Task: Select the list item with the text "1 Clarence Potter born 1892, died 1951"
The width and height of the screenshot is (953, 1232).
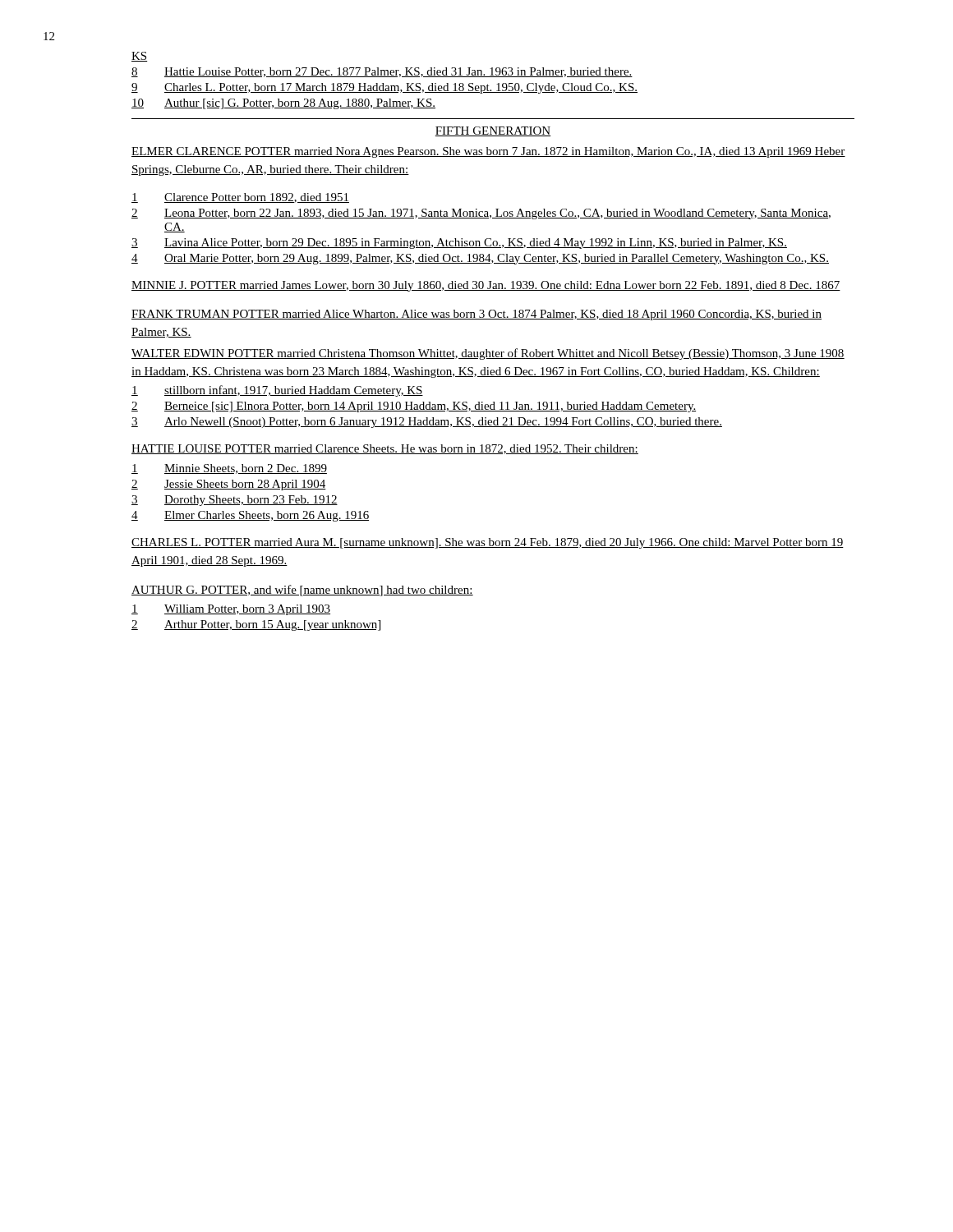Action: click(x=493, y=197)
